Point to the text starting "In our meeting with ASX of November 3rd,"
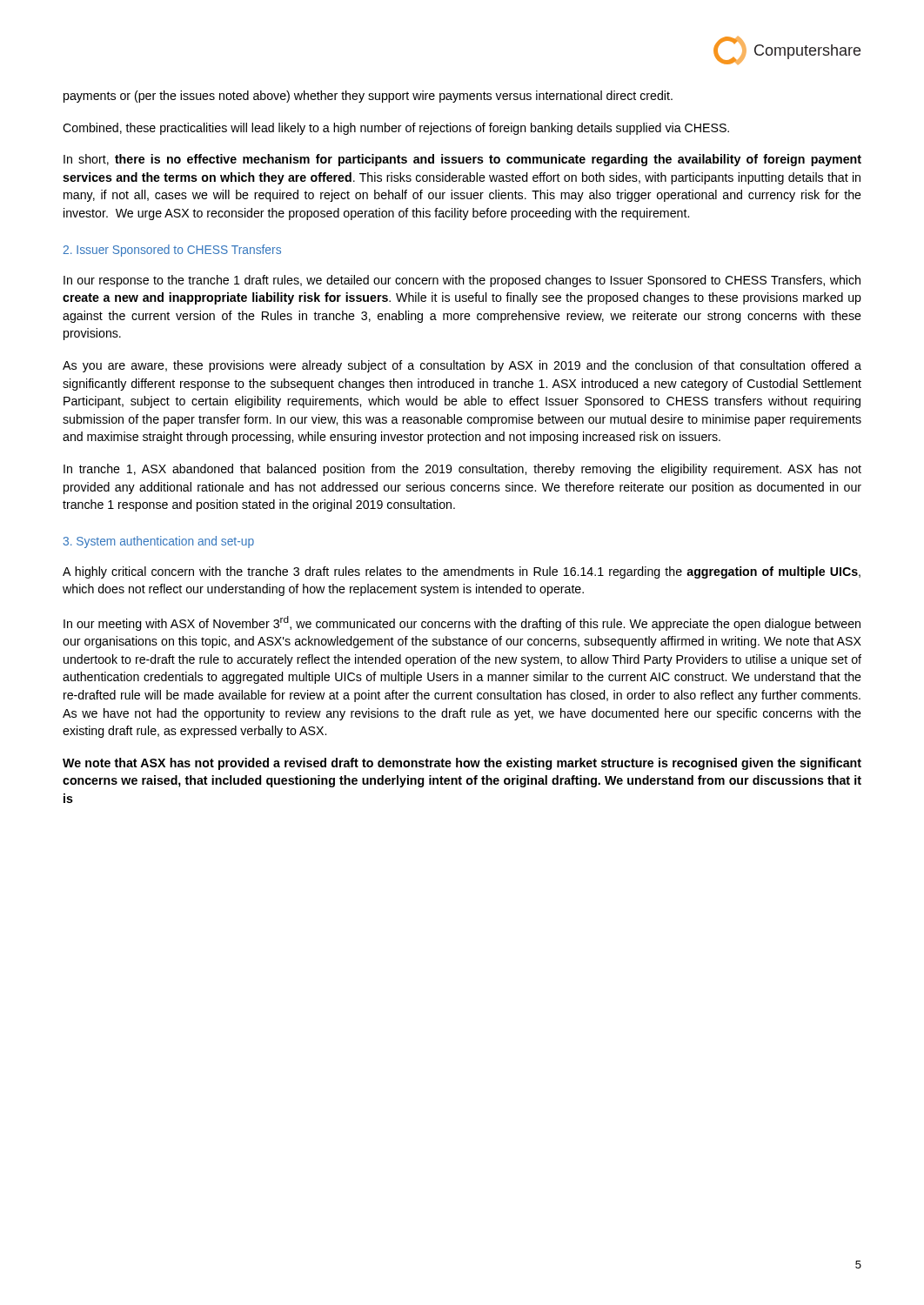Screen dimensions: 1305x924 point(462,676)
